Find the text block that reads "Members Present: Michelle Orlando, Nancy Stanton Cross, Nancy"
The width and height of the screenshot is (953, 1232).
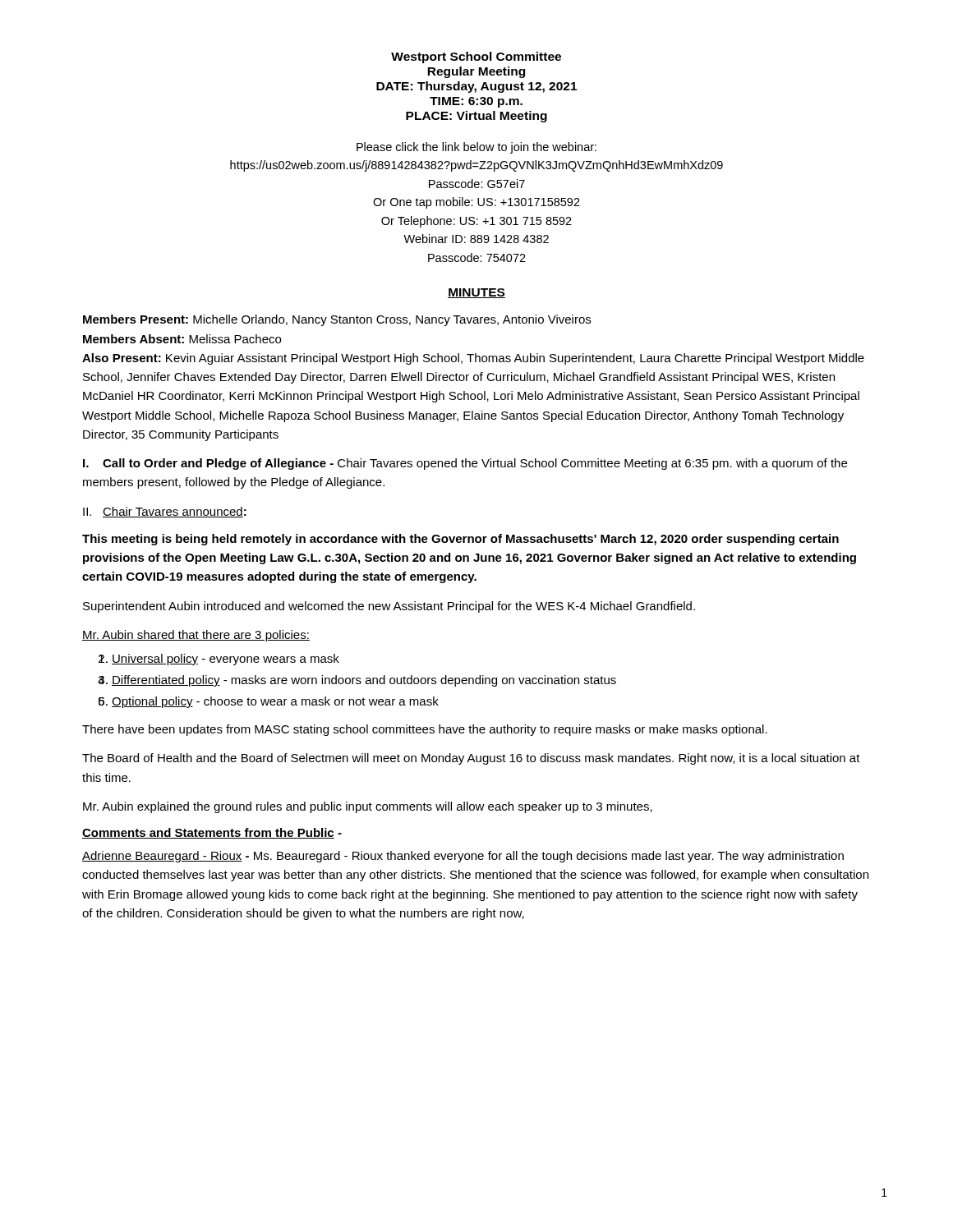[473, 377]
